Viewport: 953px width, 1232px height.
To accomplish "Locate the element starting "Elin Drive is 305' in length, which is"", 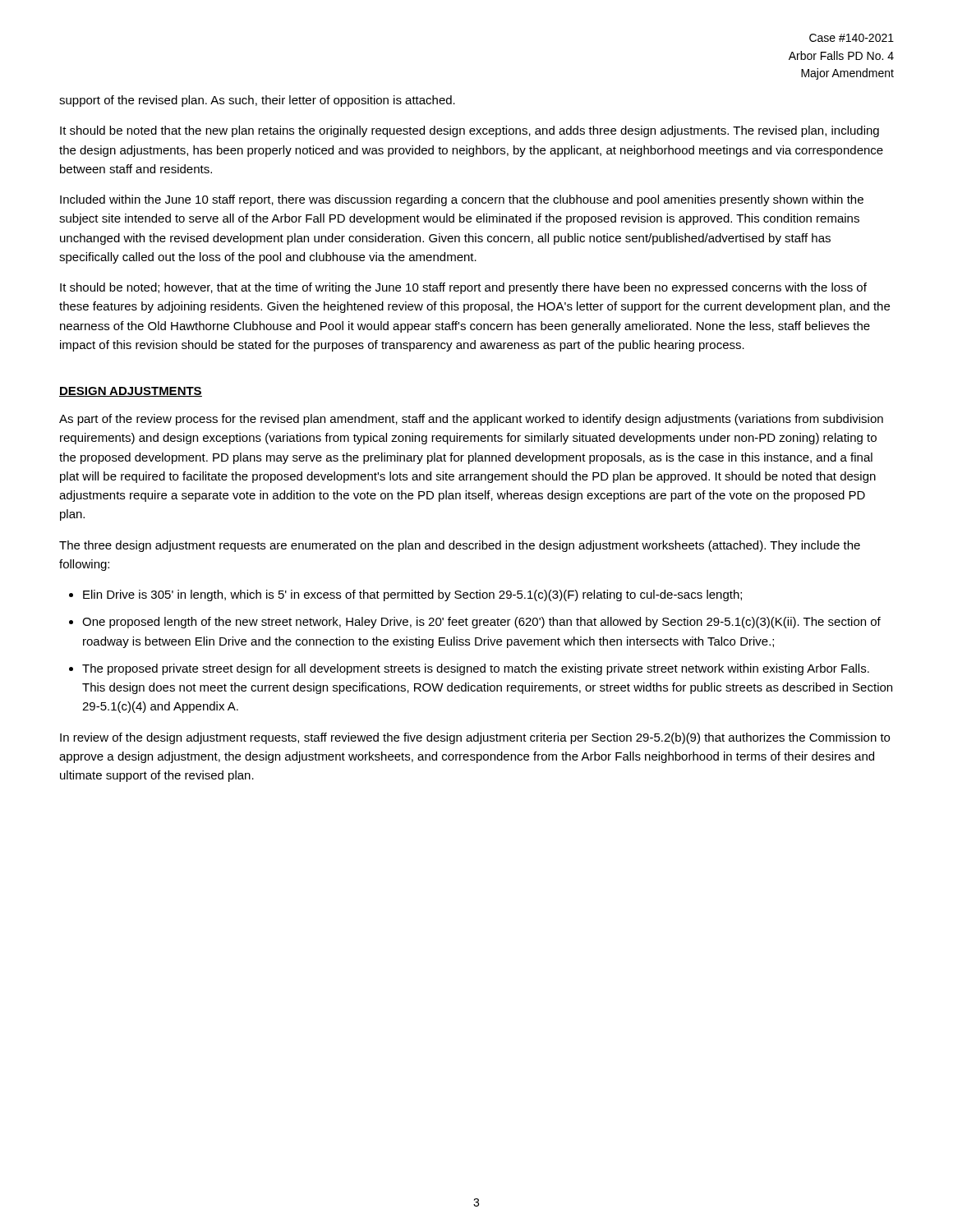I will [413, 594].
